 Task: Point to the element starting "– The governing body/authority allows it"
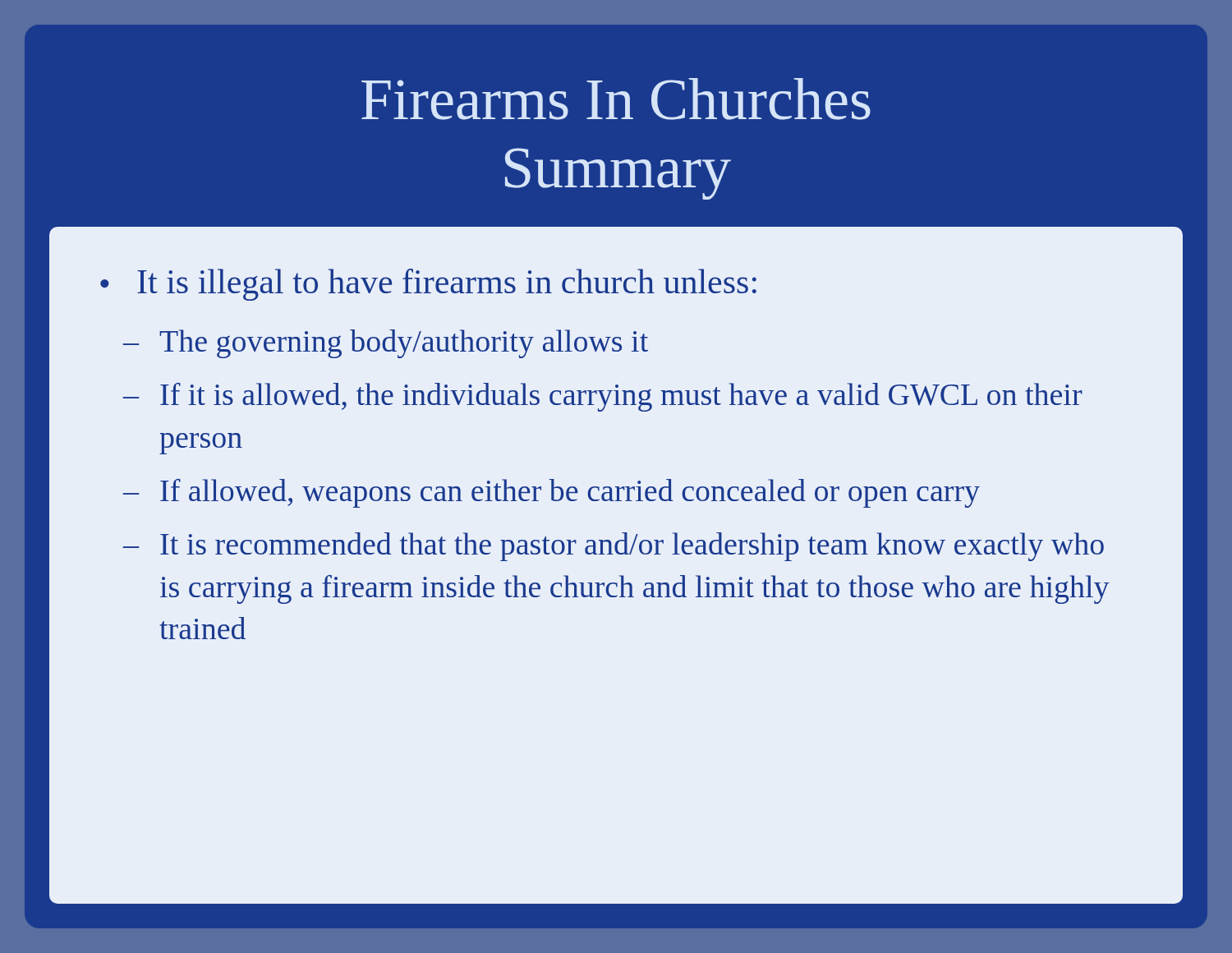386,342
